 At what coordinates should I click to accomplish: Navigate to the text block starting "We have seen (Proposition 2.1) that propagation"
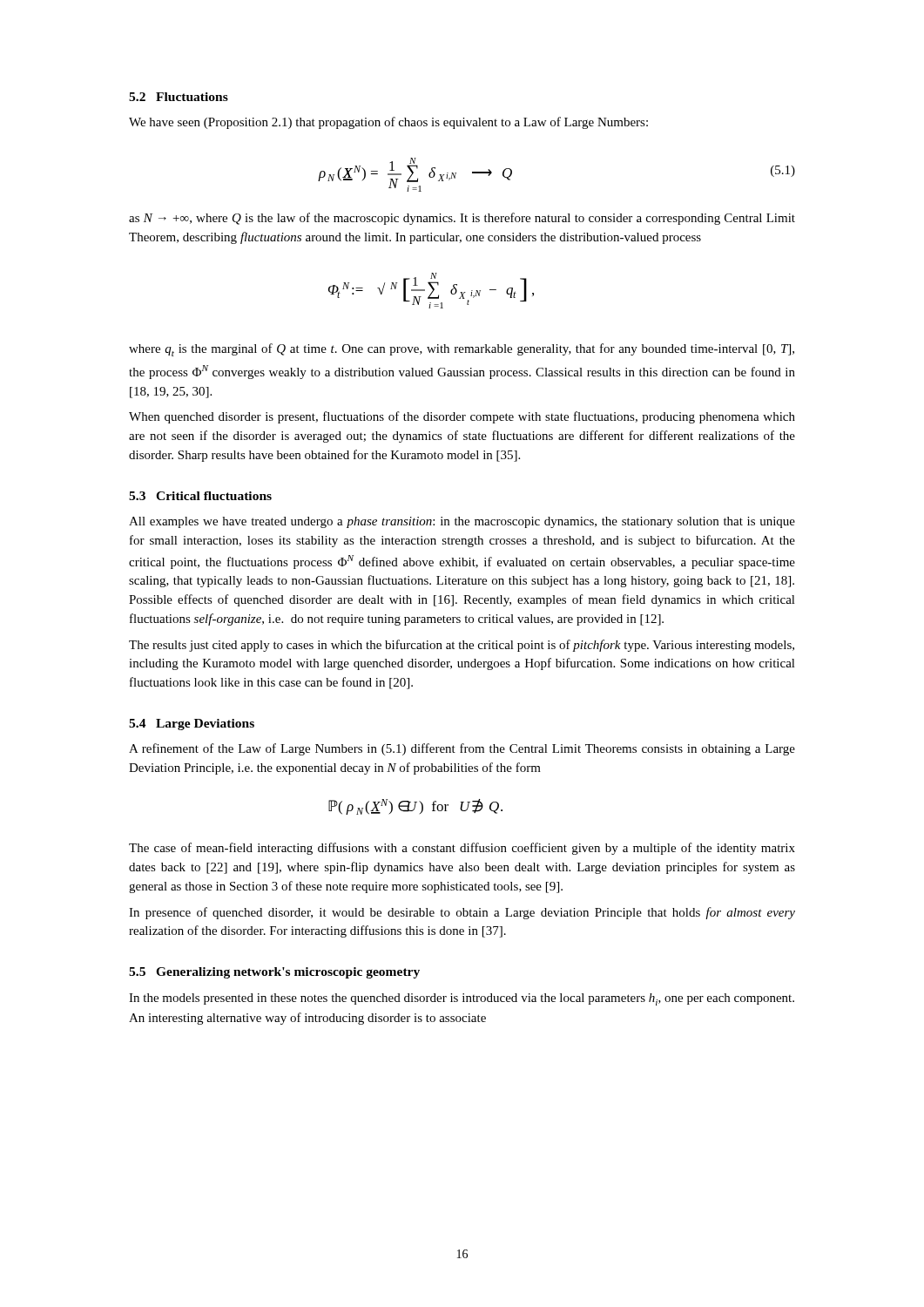pyautogui.click(x=389, y=122)
